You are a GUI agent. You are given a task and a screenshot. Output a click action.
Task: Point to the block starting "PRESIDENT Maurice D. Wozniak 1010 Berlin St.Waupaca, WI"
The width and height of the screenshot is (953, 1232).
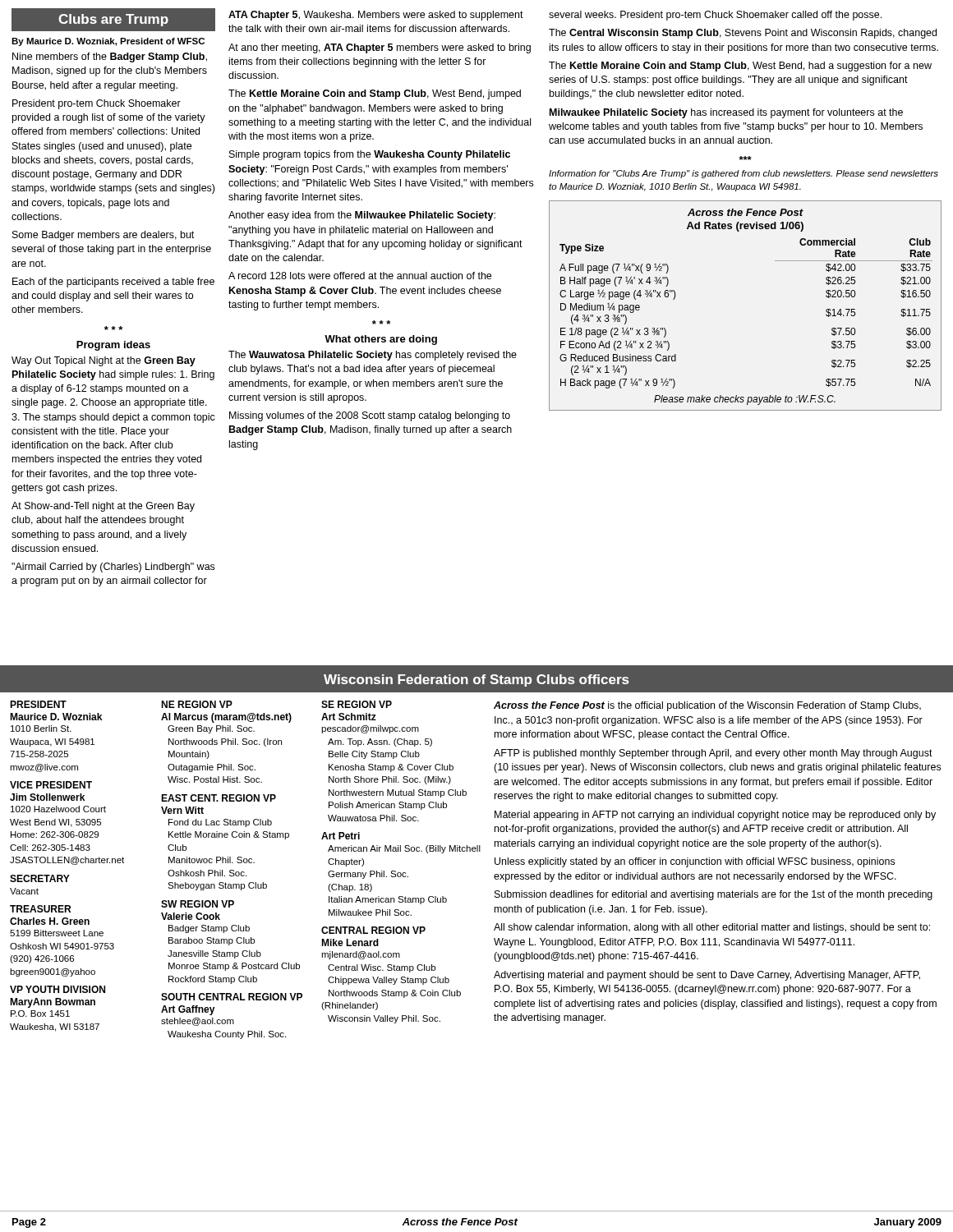tap(80, 866)
